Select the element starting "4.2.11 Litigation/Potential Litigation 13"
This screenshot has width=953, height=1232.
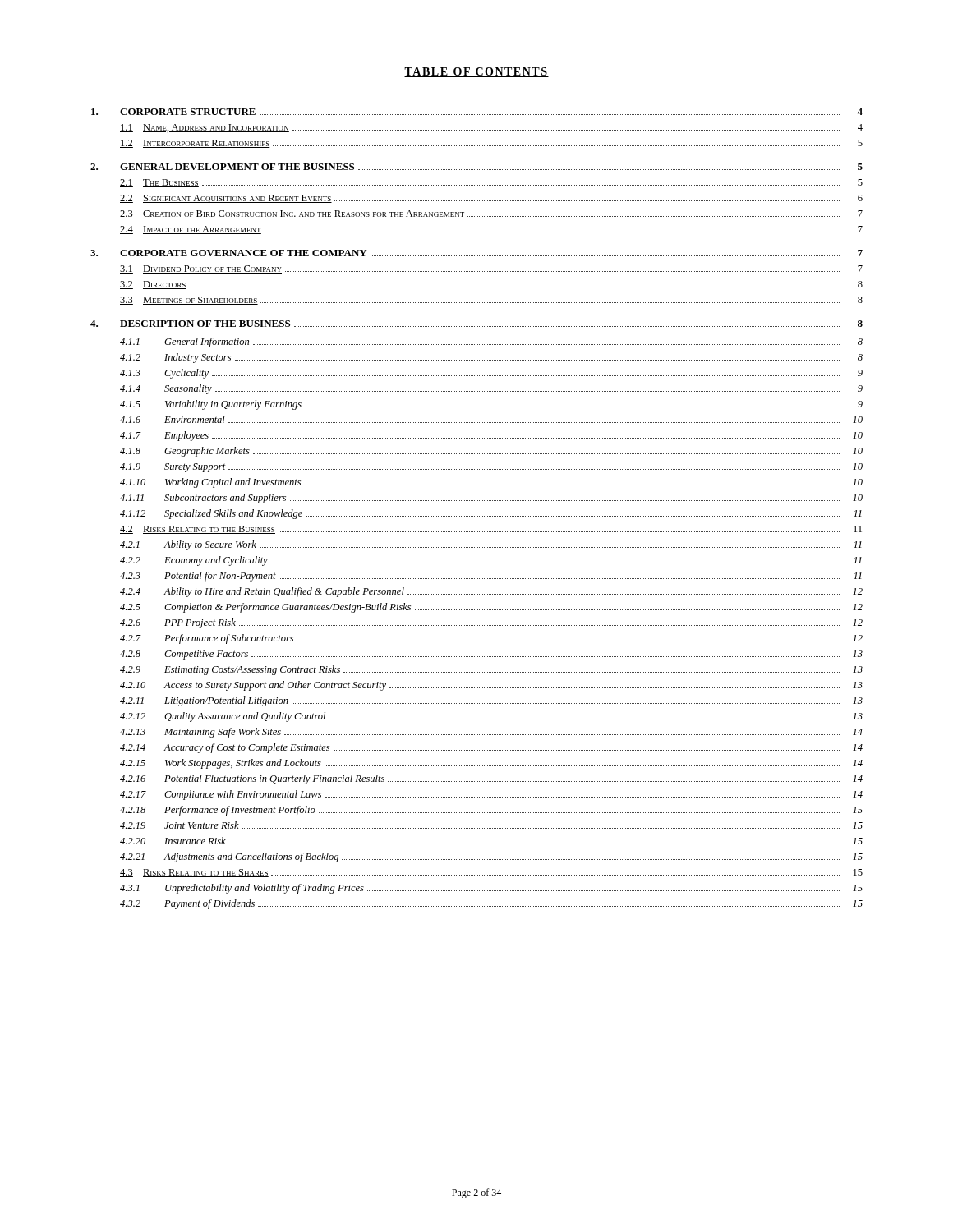coord(491,701)
